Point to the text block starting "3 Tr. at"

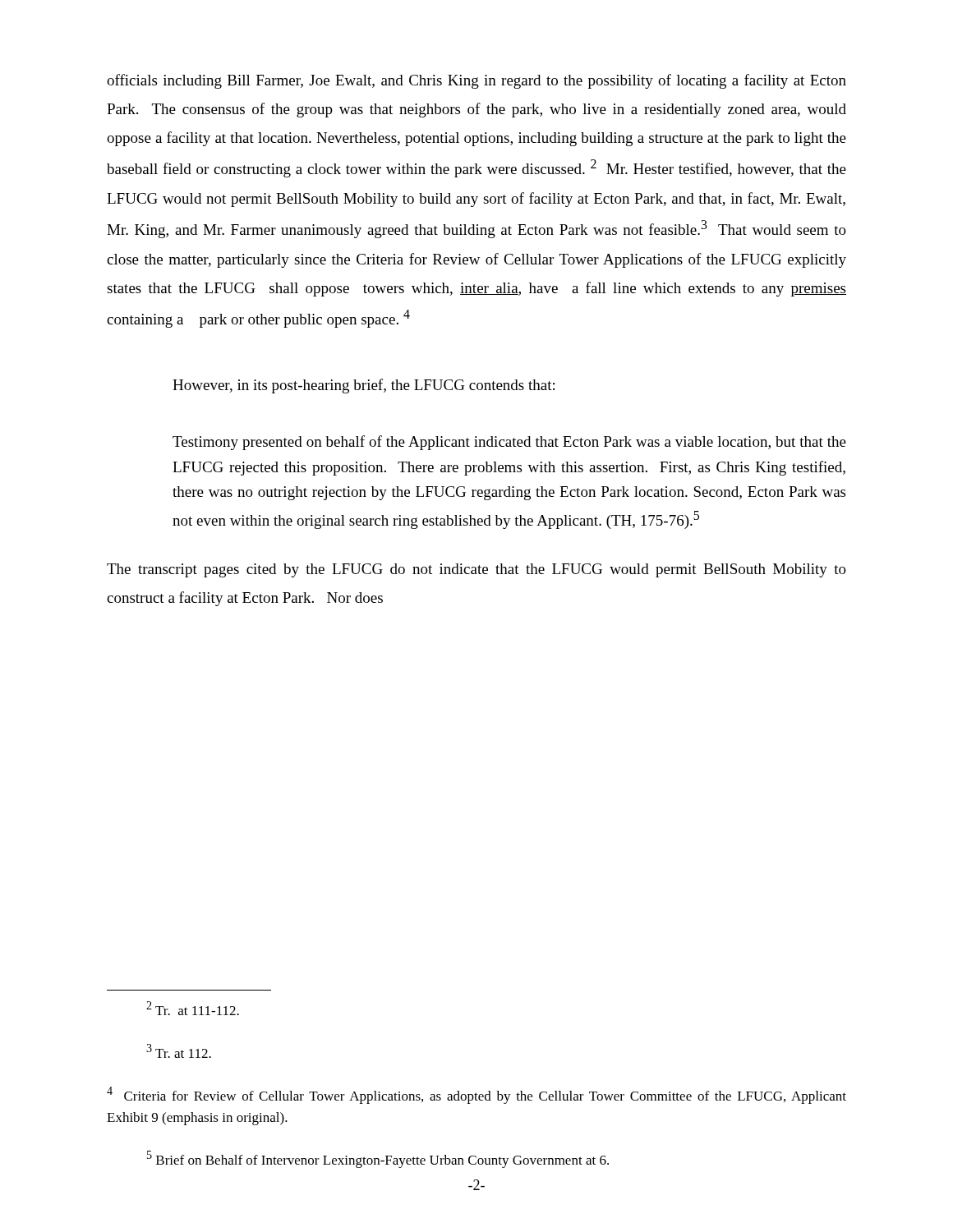coord(179,1051)
